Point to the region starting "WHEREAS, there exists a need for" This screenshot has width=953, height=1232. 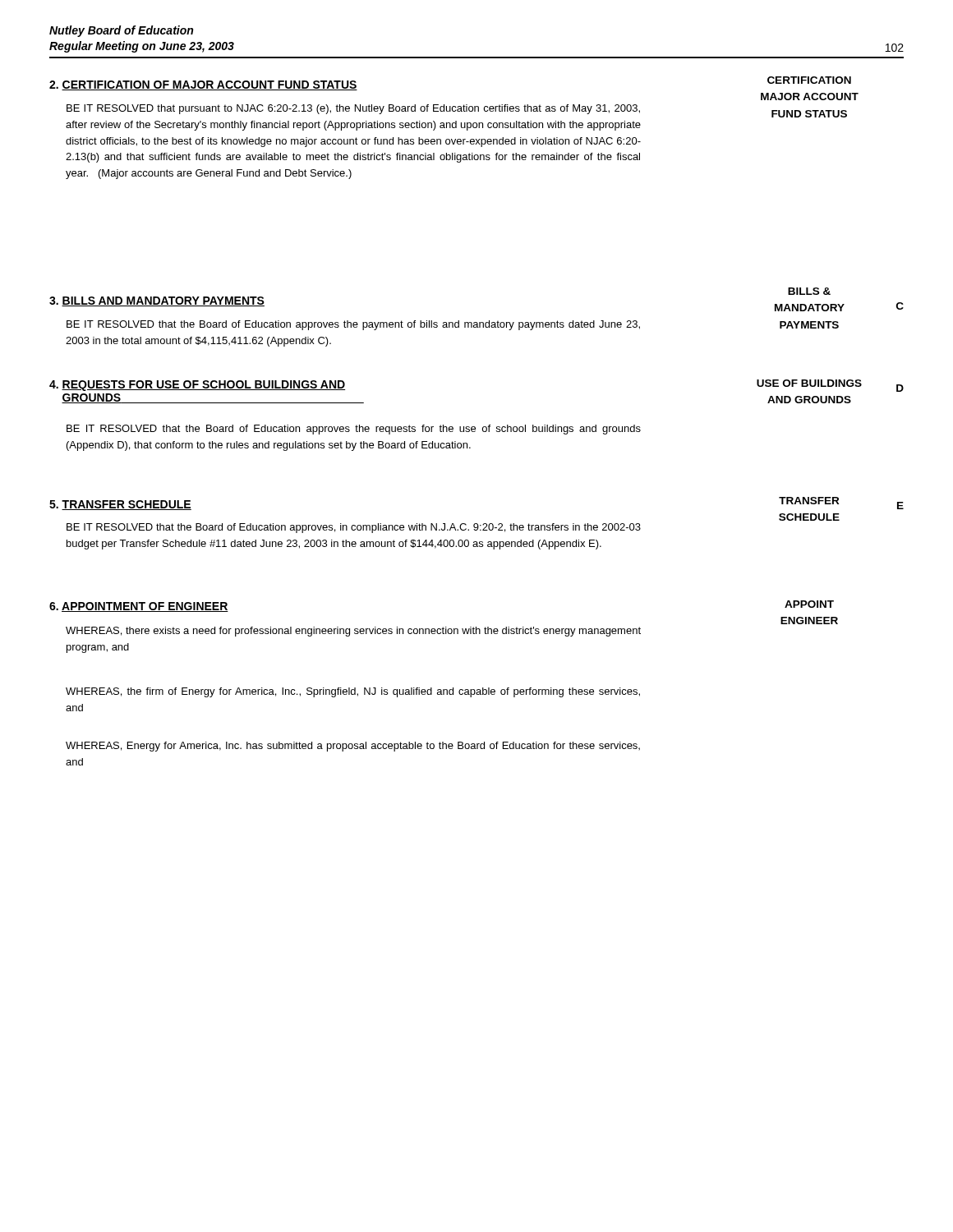(353, 638)
